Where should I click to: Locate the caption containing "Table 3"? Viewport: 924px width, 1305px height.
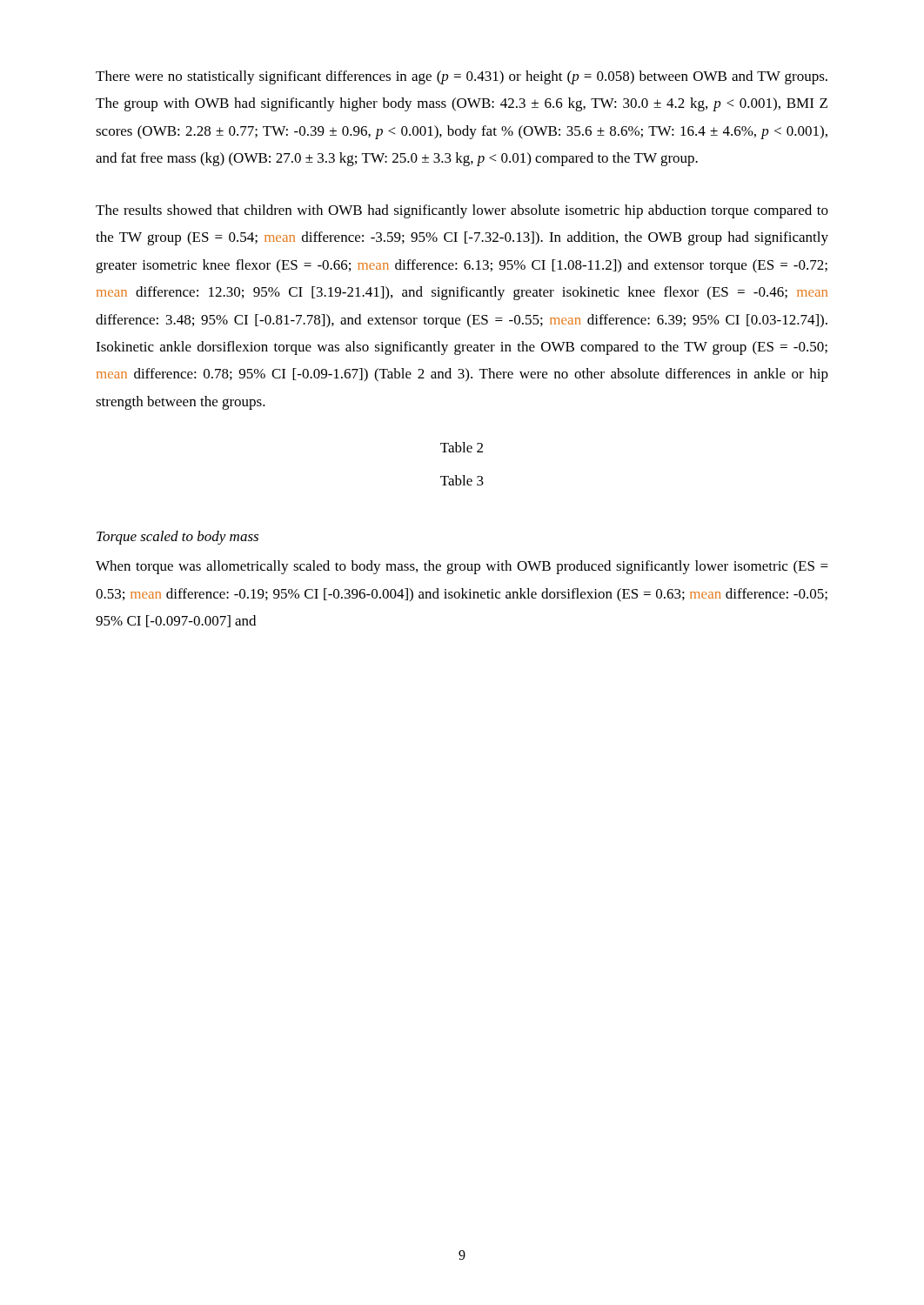tap(462, 481)
